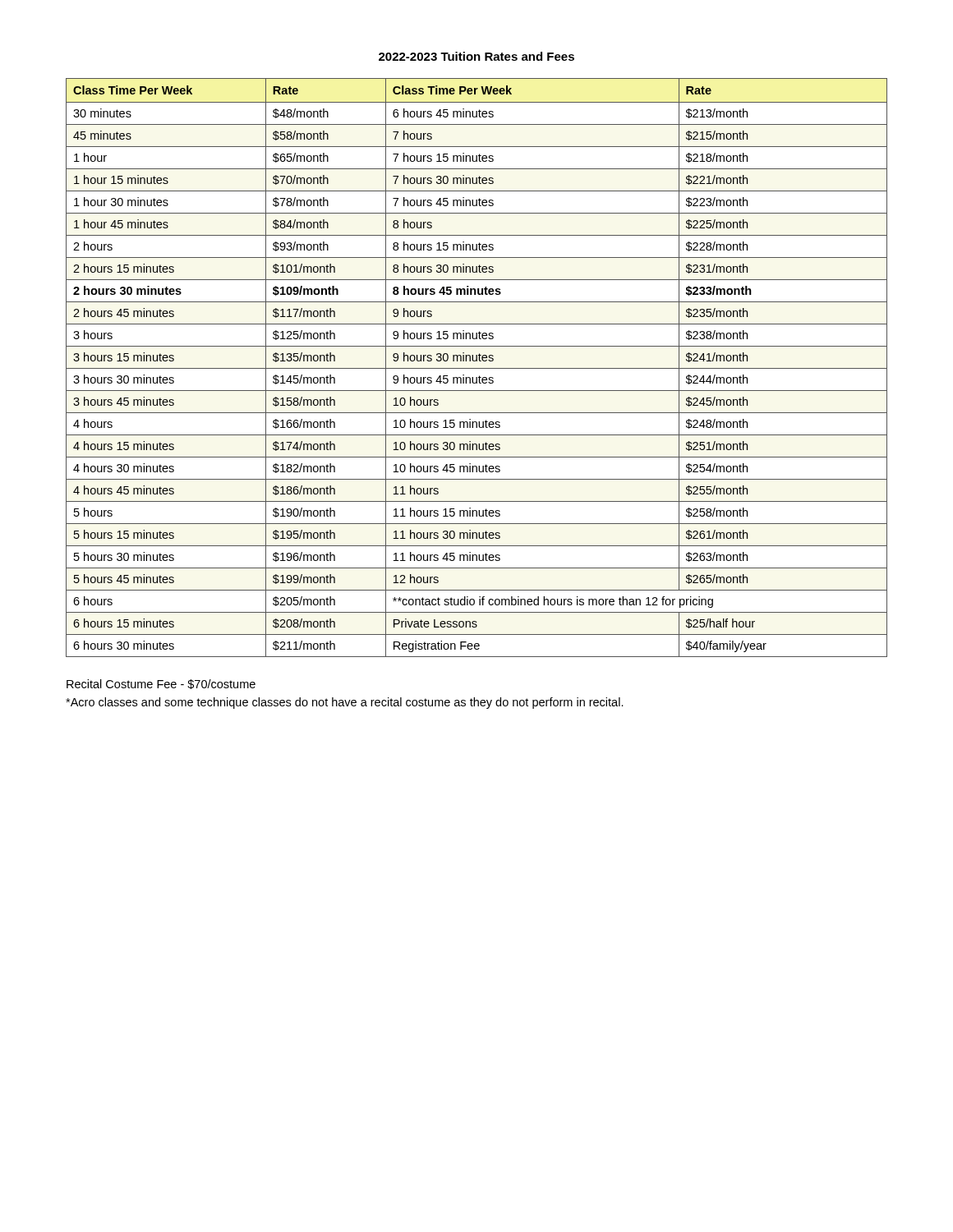Click on the text block starting "2022-2023 Tuition Rates and"
The image size is (953, 1232).
click(476, 56)
